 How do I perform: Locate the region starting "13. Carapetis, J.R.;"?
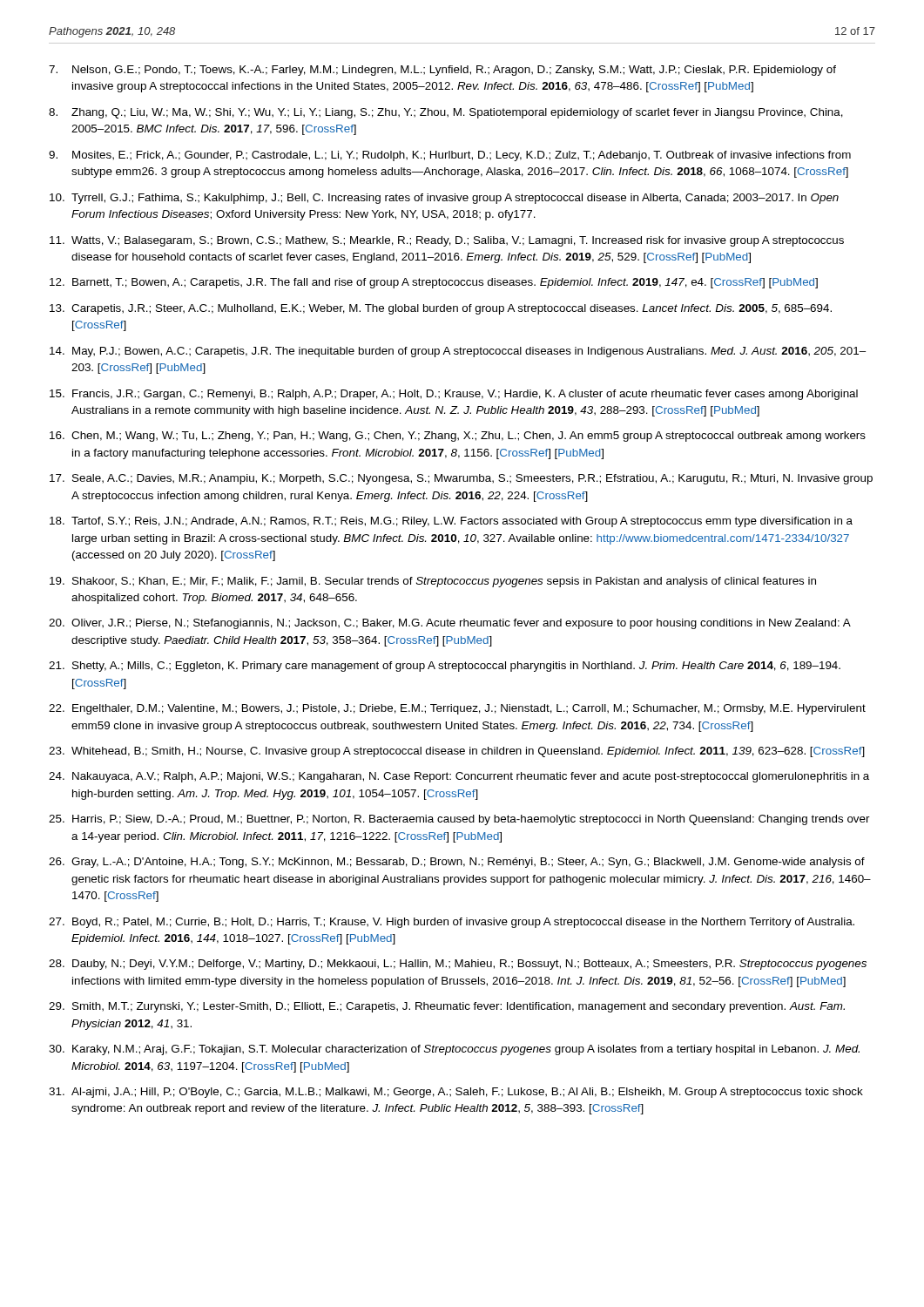click(x=462, y=316)
